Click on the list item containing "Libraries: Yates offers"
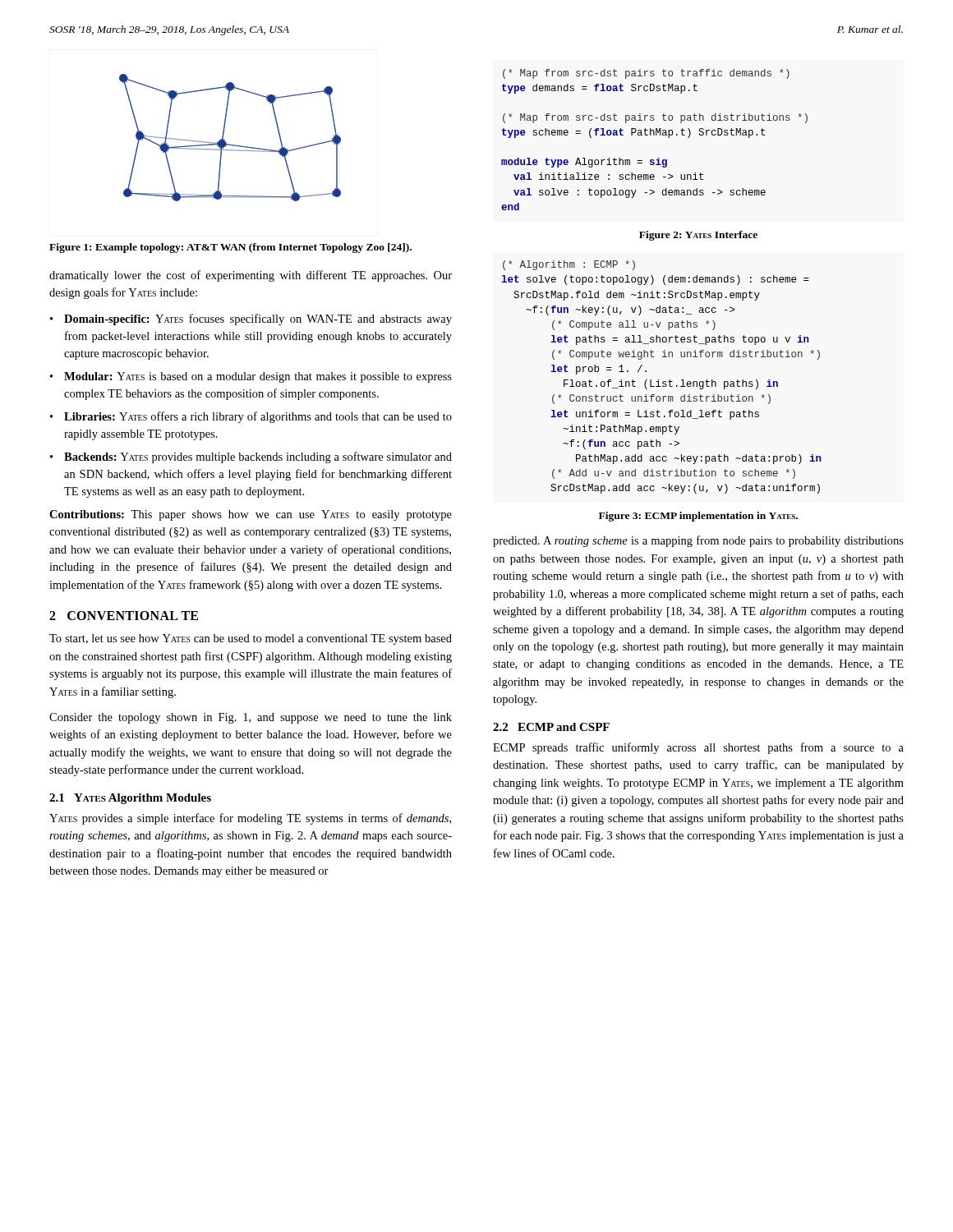The width and height of the screenshot is (953, 1232). 258,425
